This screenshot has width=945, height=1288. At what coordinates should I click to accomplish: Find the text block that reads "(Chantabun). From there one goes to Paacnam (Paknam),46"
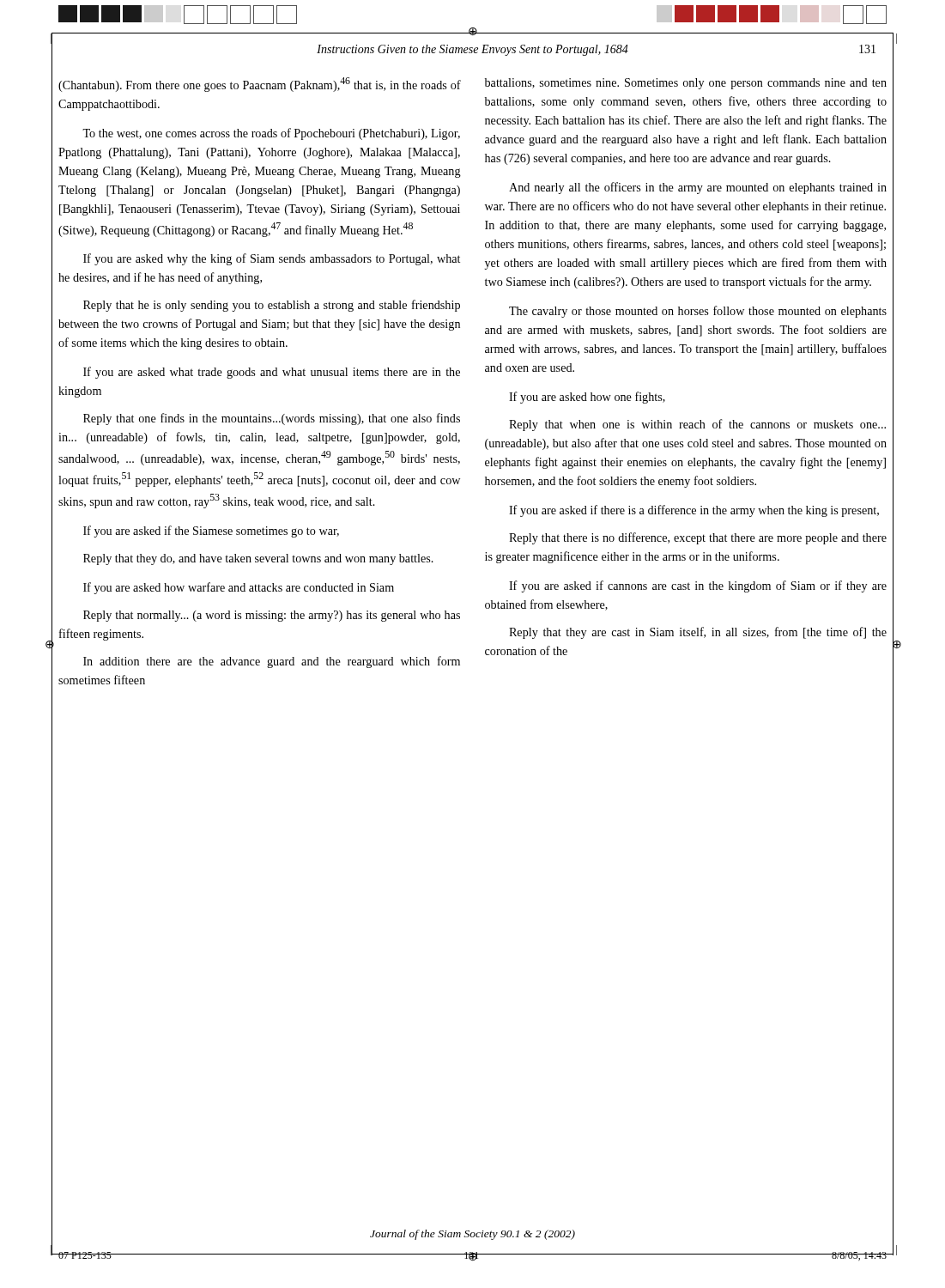[x=259, y=93]
